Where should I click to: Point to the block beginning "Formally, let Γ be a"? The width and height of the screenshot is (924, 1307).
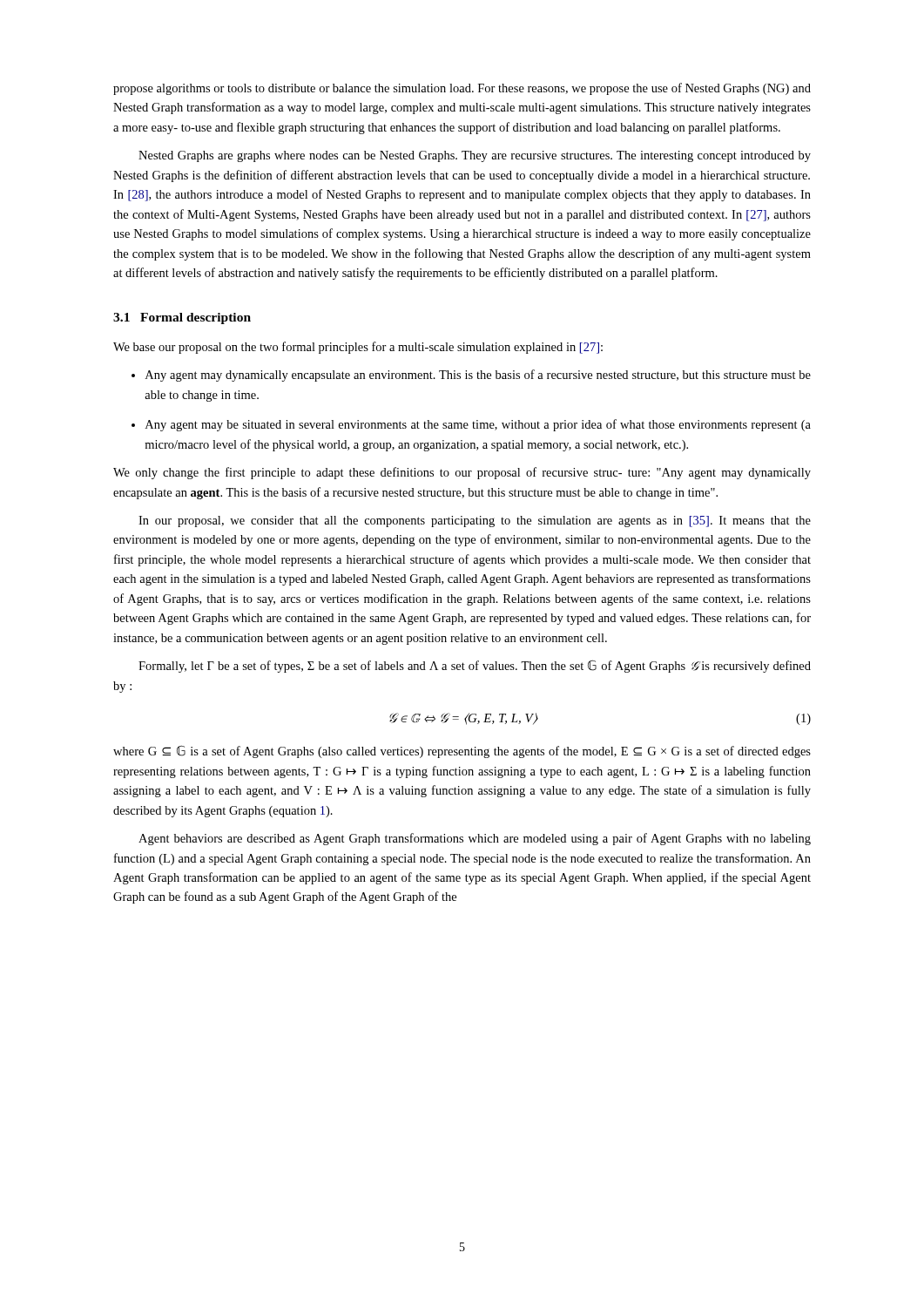pyautogui.click(x=462, y=676)
